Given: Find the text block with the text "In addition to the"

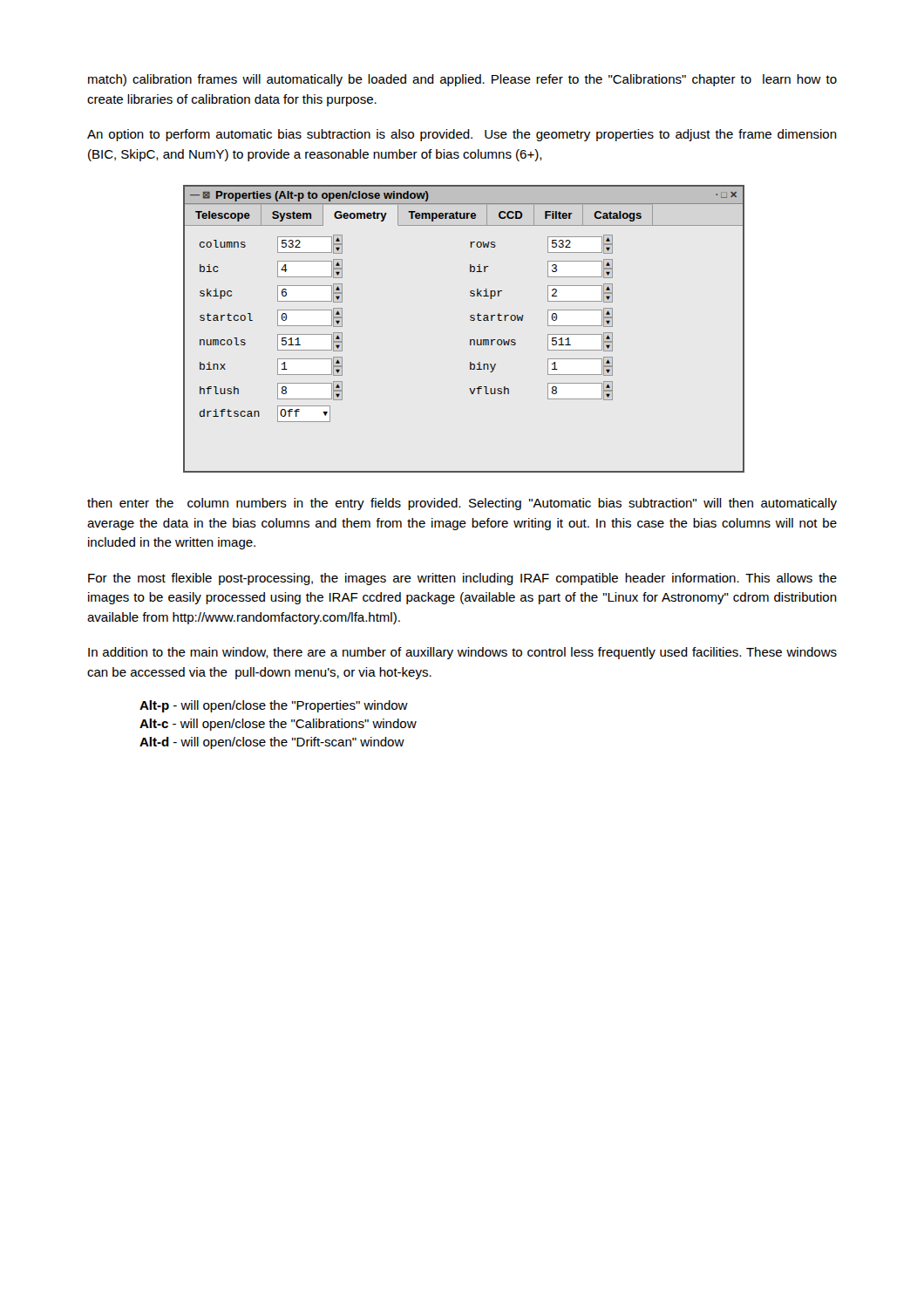Looking at the screenshot, I should 462,662.
